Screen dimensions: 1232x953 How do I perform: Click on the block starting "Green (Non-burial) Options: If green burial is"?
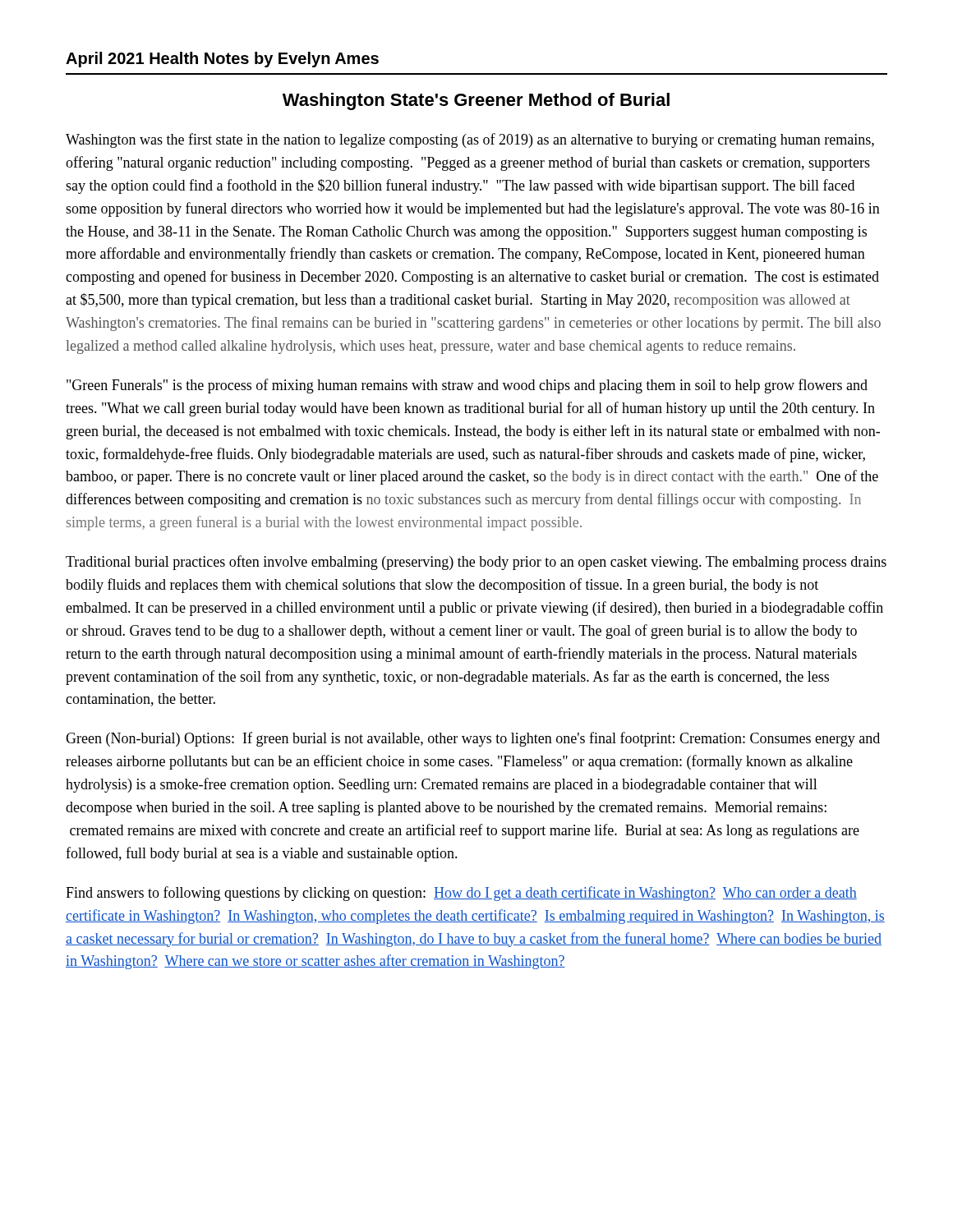(x=473, y=796)
